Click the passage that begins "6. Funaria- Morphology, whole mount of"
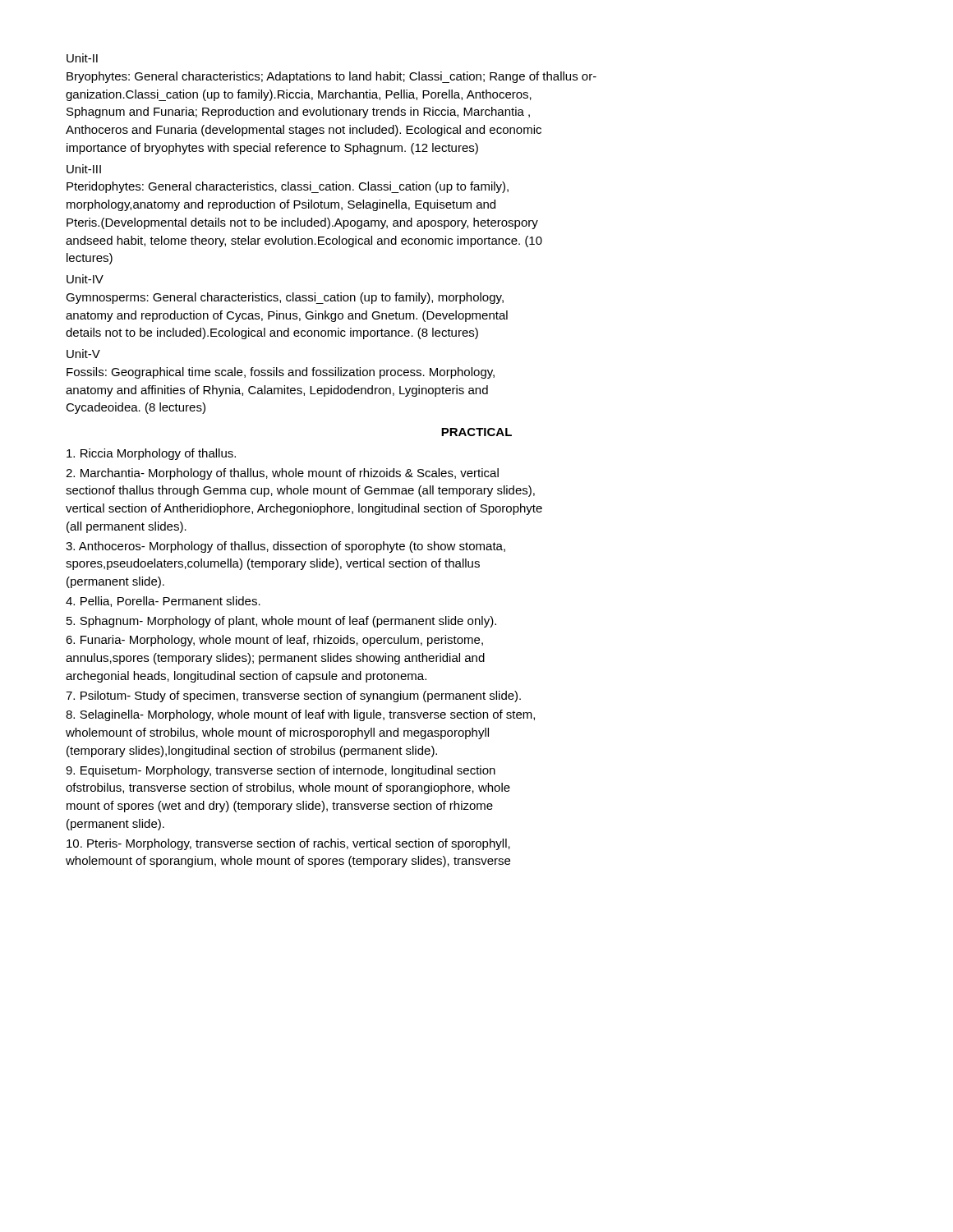This screenshot has height=1232, width=953. [275, 657]
